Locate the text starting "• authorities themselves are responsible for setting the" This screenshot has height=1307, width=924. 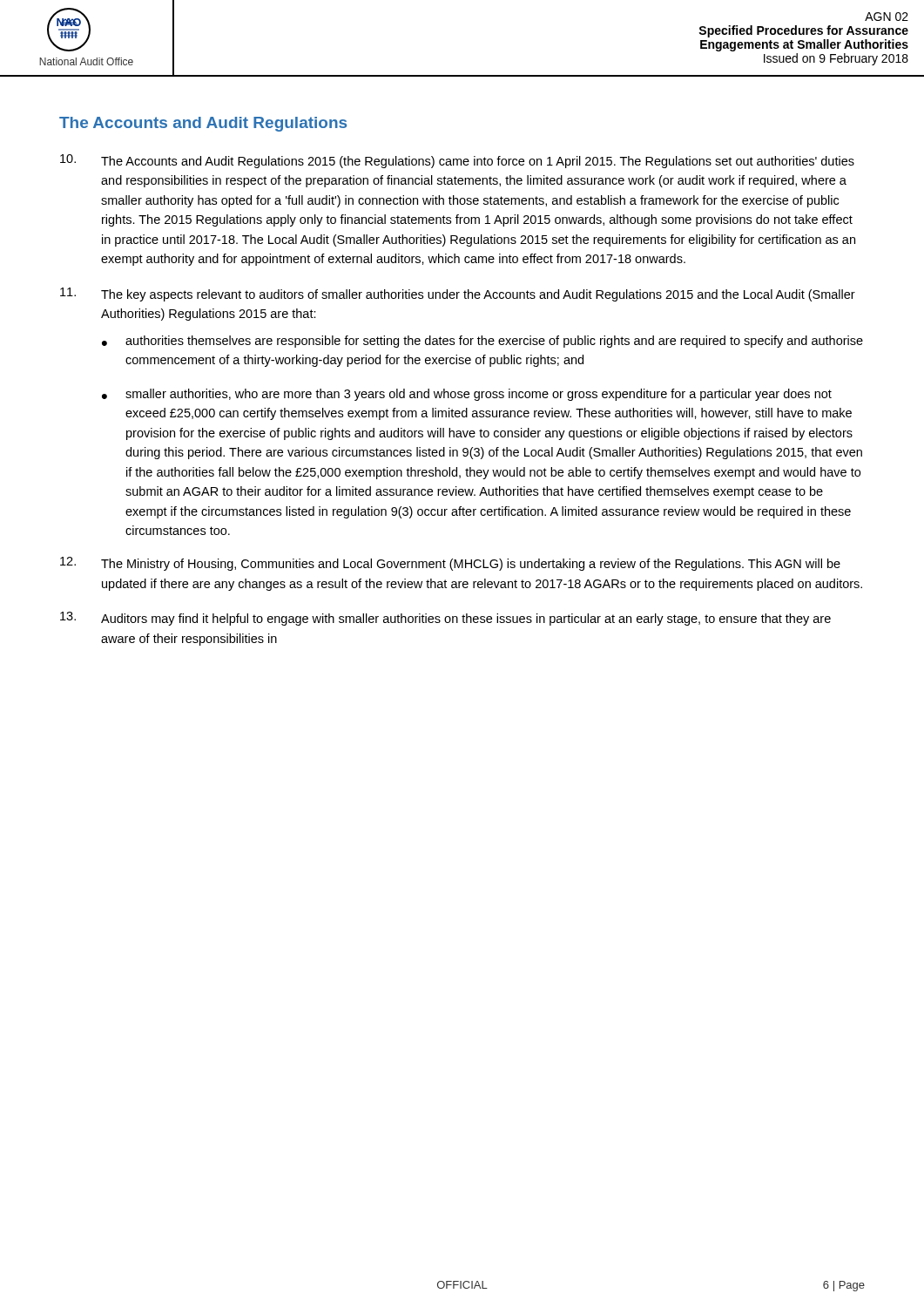tap(483, 350)
